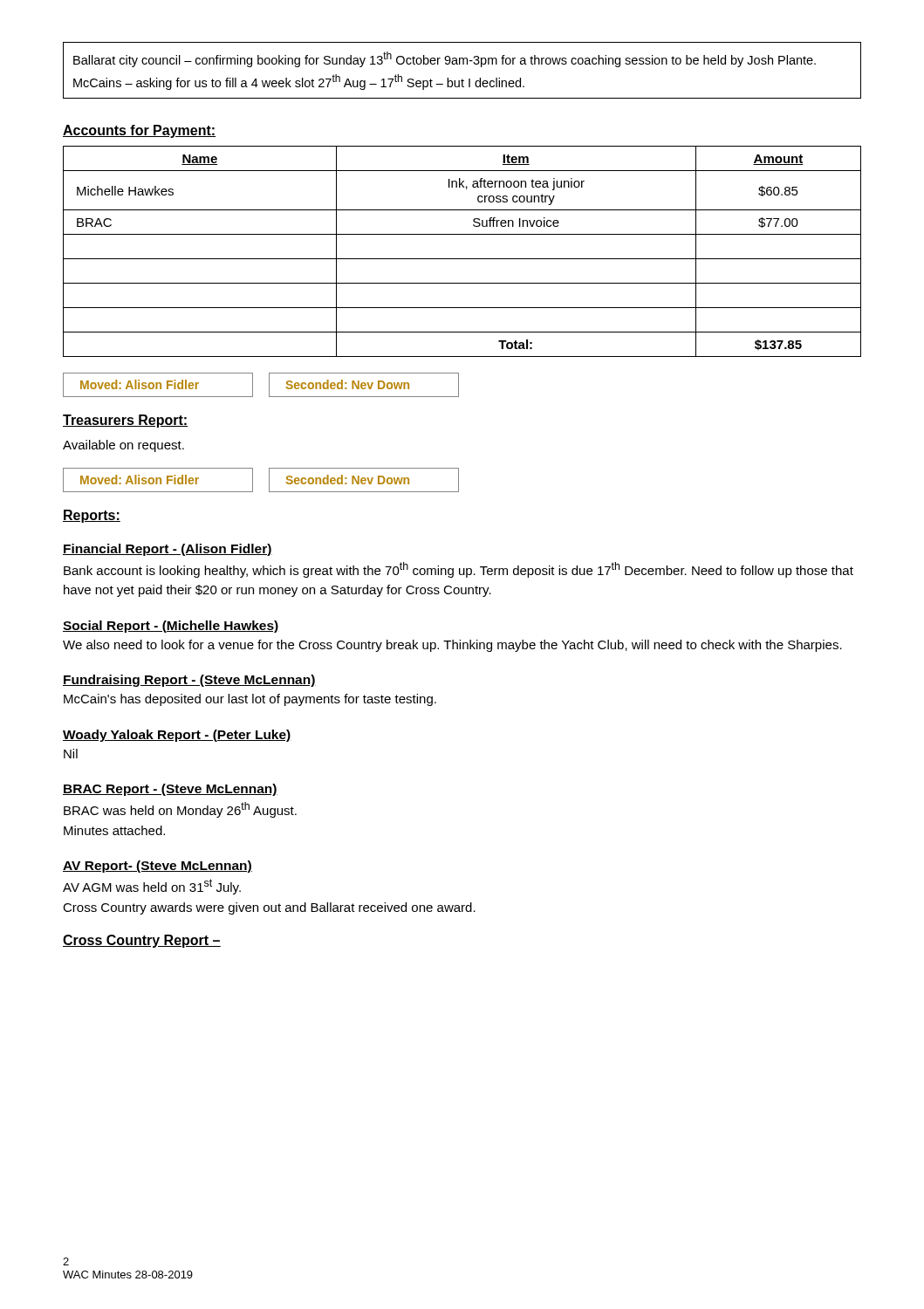
Task: Select the block starting "Available on request."
Action: click(124, 445)
